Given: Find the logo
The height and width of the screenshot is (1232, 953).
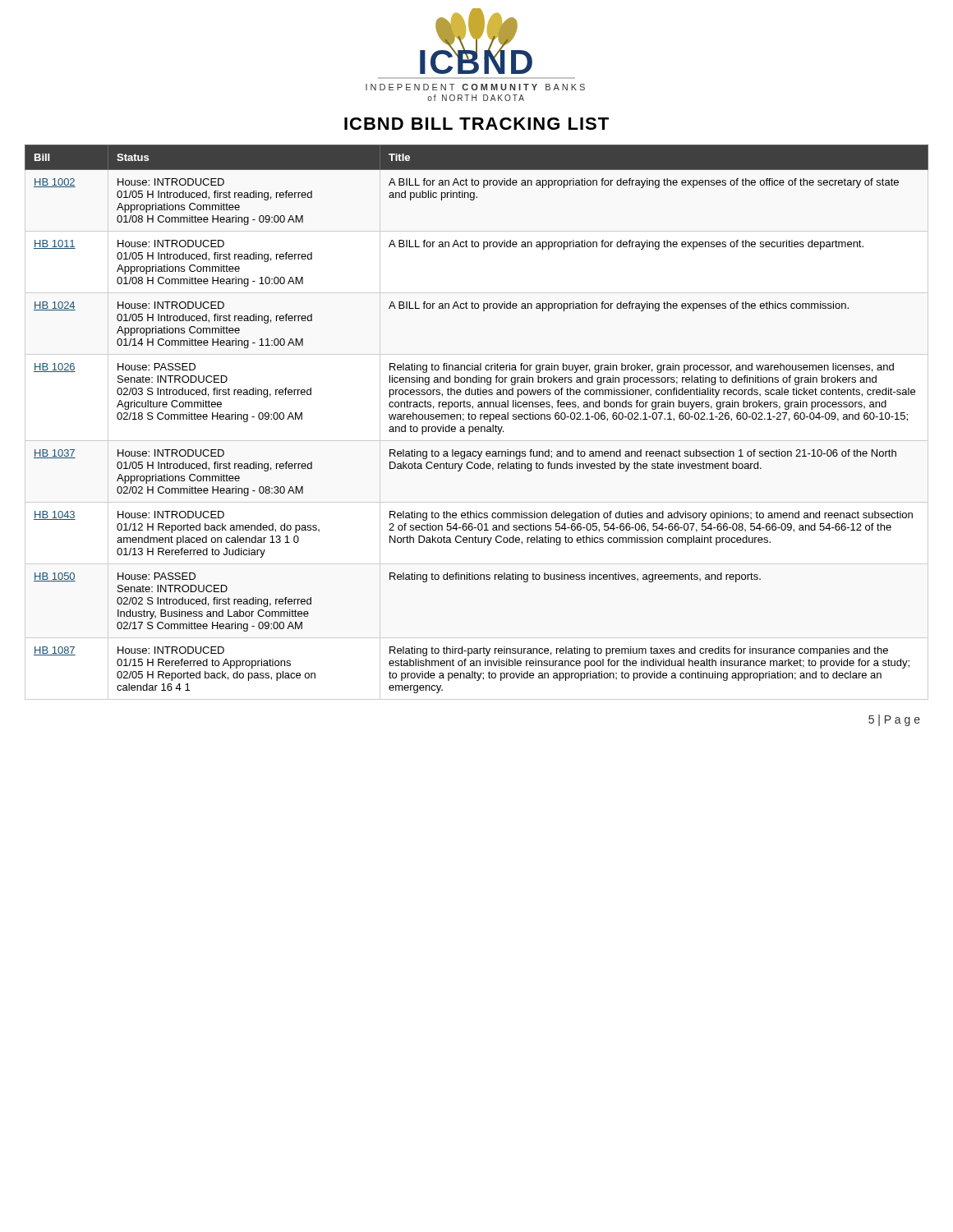Looking at the screenshot, I should tap(476, 57).
